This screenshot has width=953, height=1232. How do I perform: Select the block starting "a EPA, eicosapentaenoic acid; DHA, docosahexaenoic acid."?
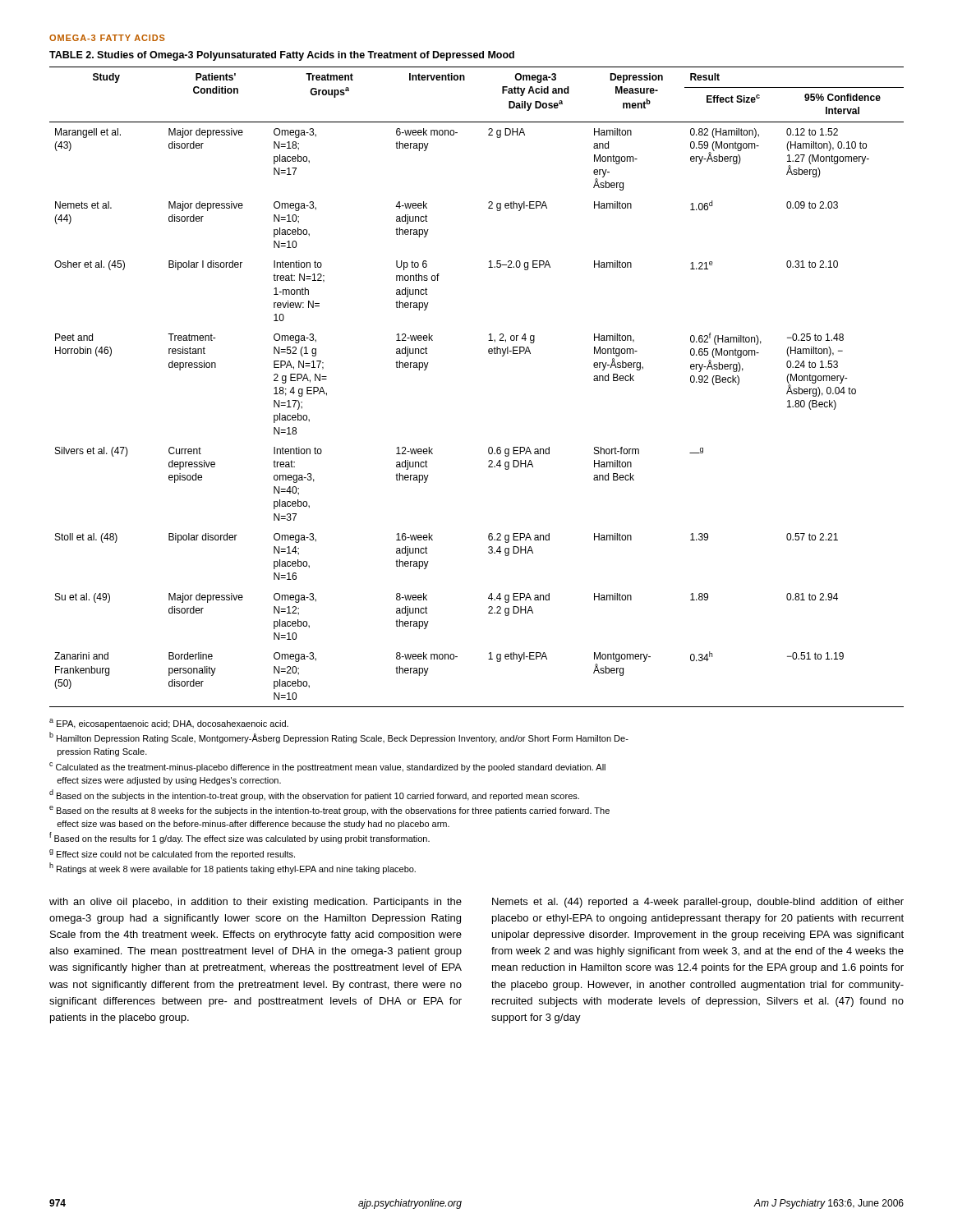point(169,722)
